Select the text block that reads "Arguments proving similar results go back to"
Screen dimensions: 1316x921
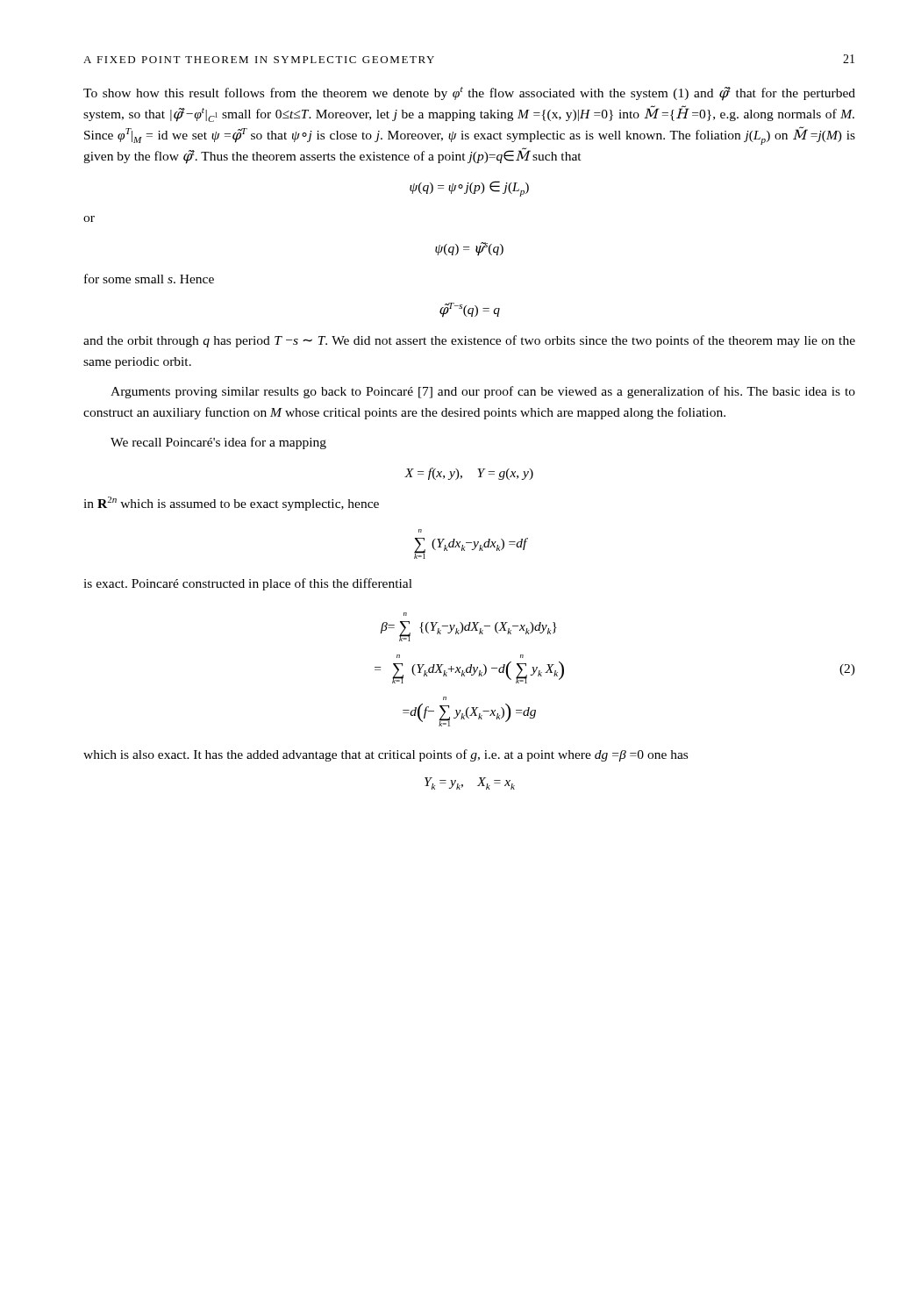click(x=469, y=402)
